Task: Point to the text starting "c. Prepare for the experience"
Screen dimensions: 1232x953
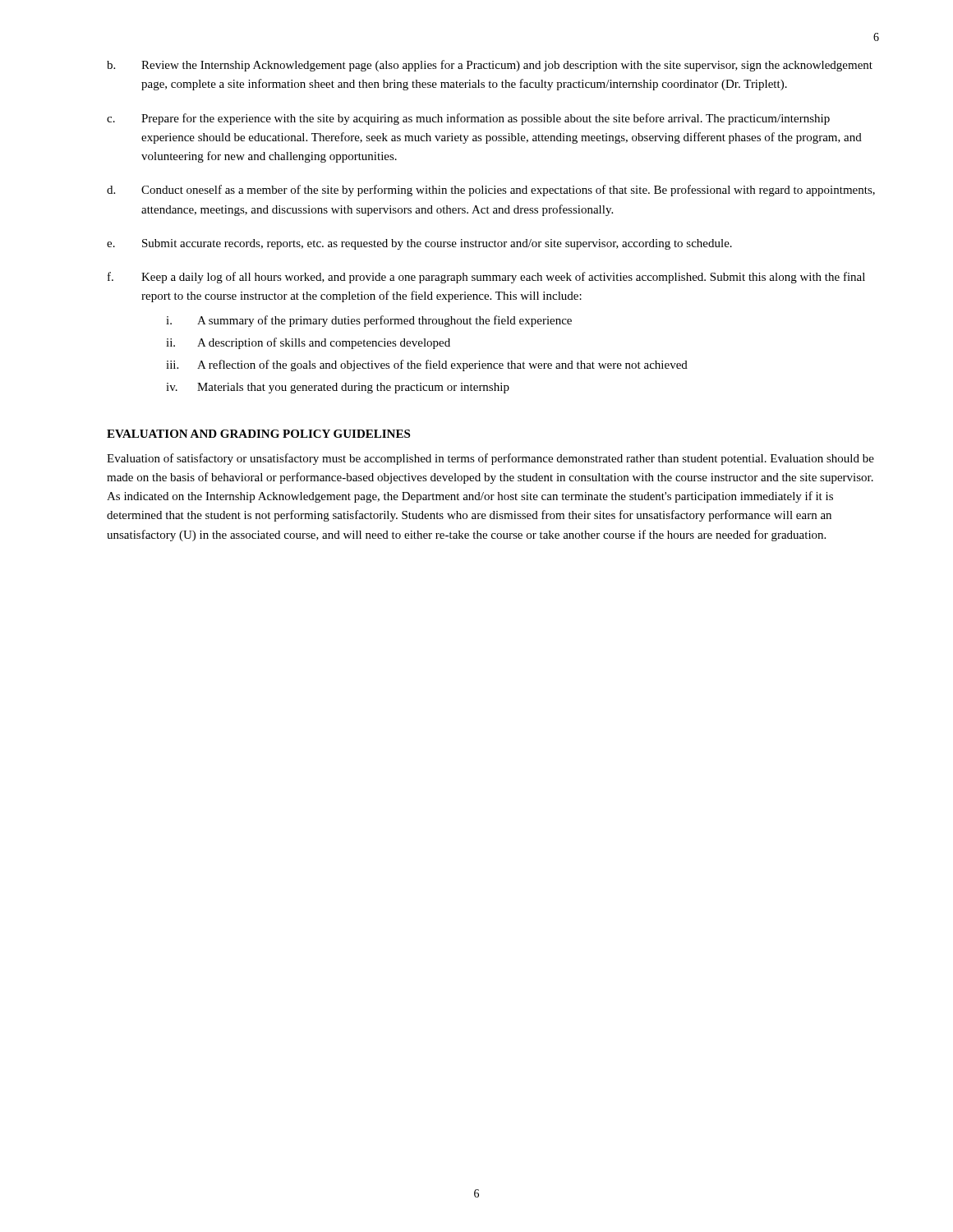Action: (x=493, y=137)
